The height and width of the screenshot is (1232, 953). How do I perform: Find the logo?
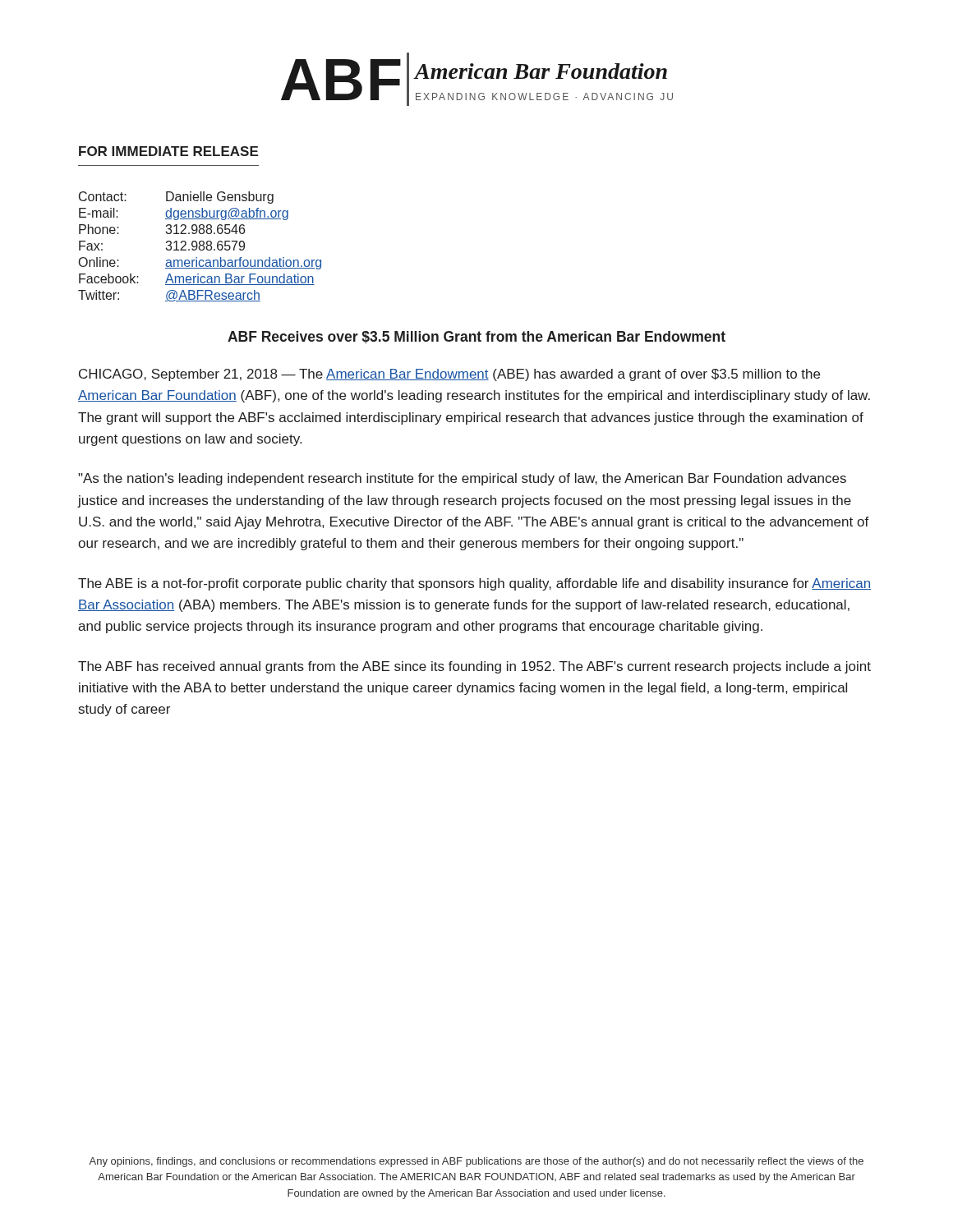click(x=476, y=84)
